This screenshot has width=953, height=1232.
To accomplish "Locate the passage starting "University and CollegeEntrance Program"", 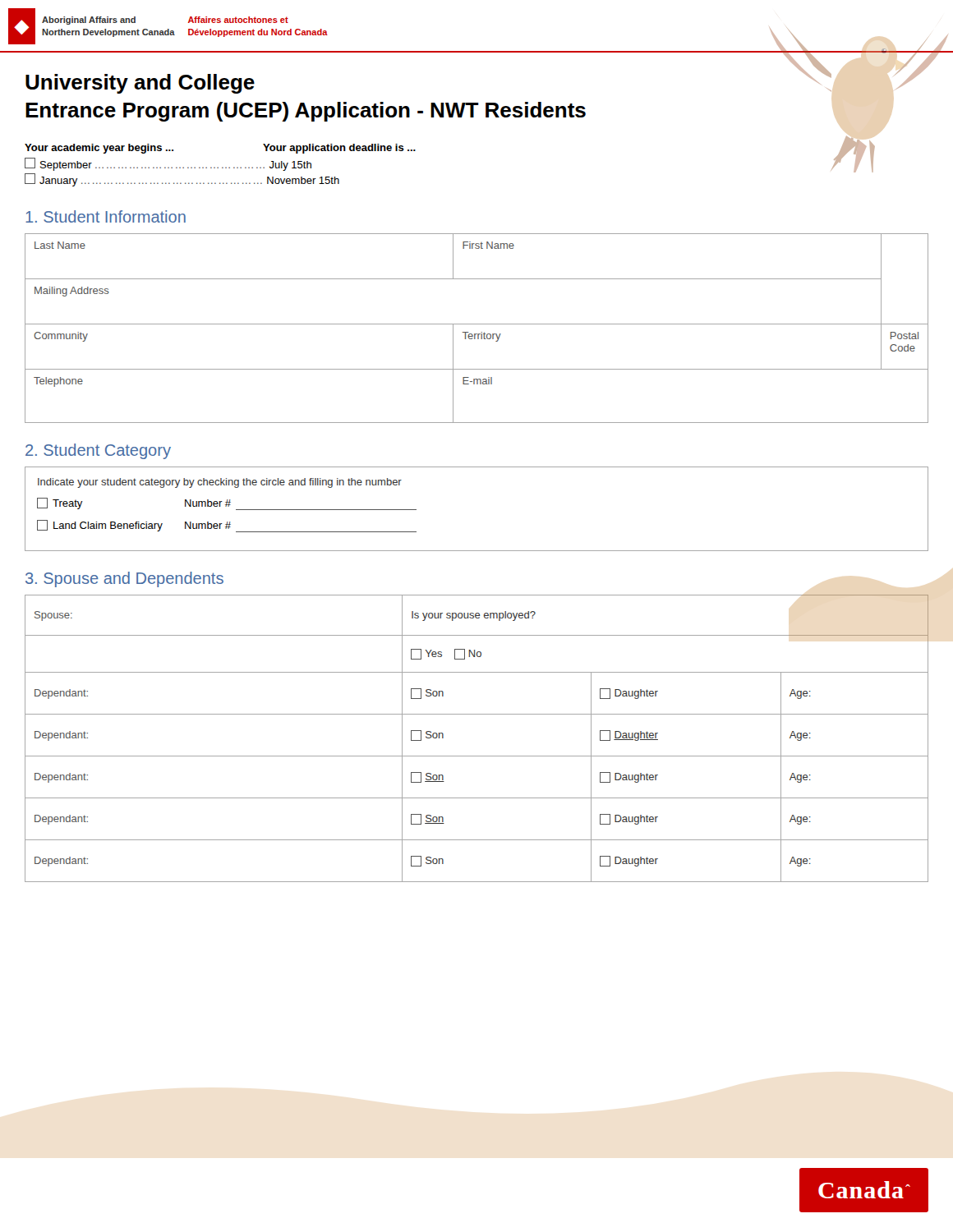I will point(306,96).
